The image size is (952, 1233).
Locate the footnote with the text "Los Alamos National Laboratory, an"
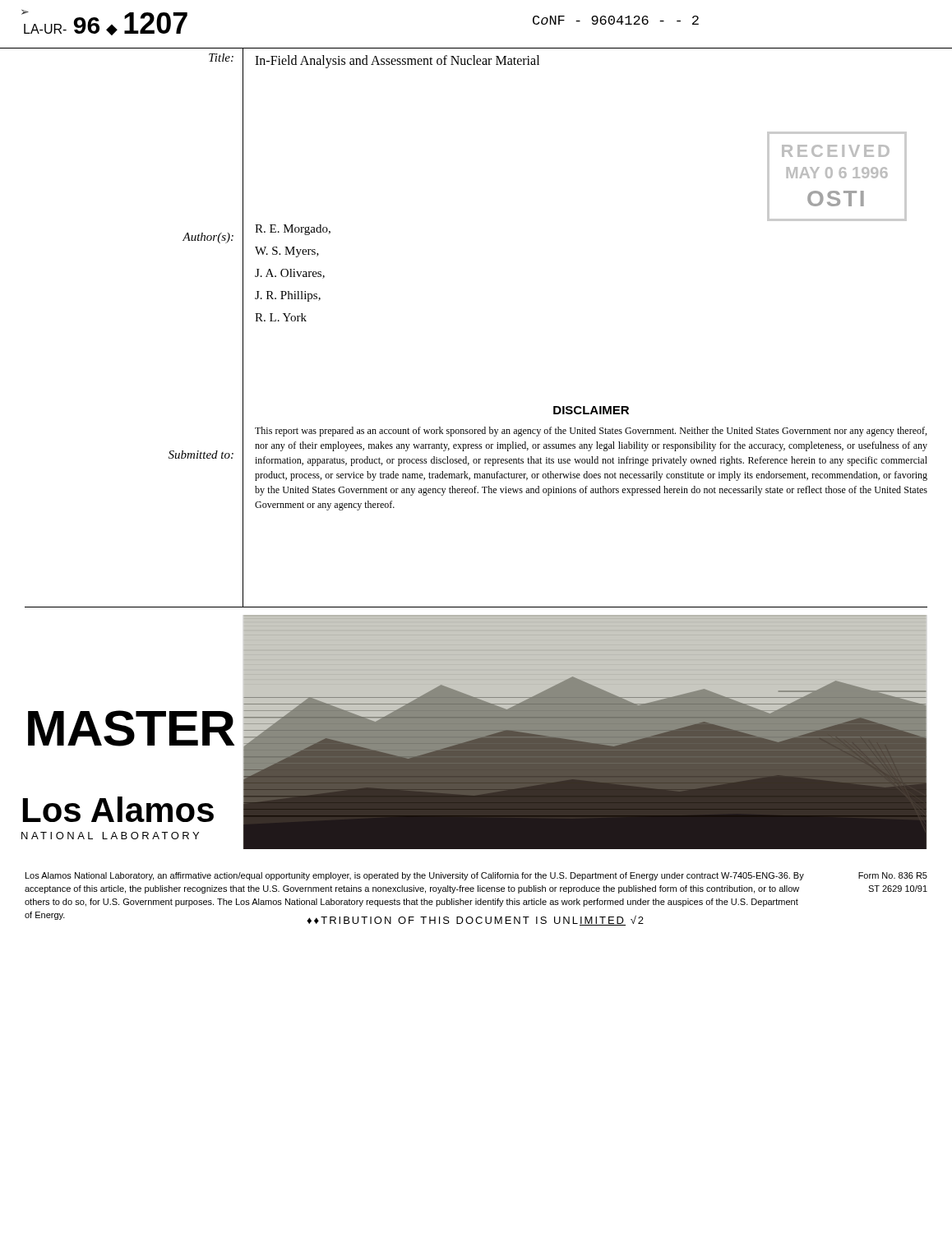click(x=414, y=895)
